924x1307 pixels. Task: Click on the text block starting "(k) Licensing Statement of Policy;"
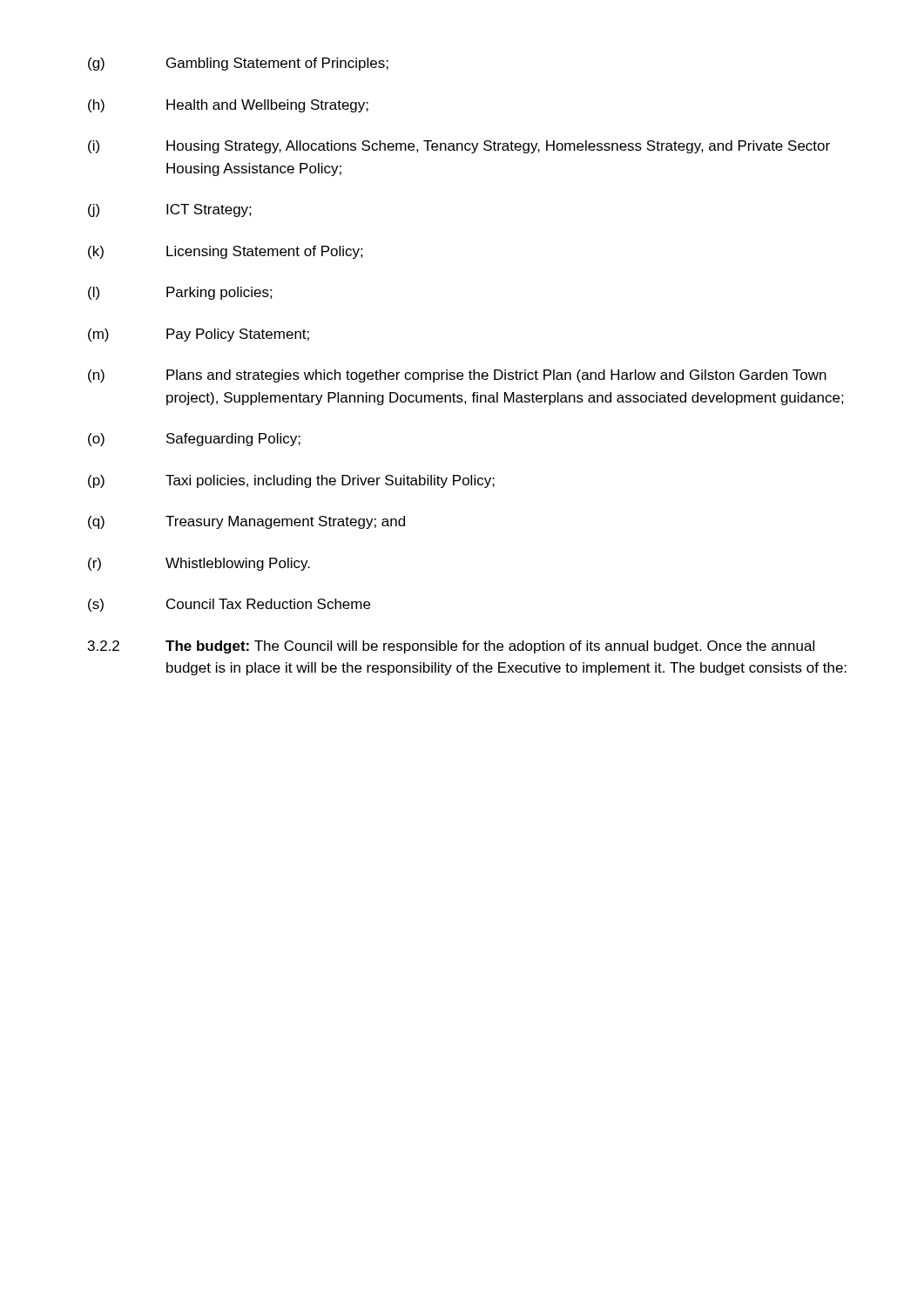coord(226,252)
